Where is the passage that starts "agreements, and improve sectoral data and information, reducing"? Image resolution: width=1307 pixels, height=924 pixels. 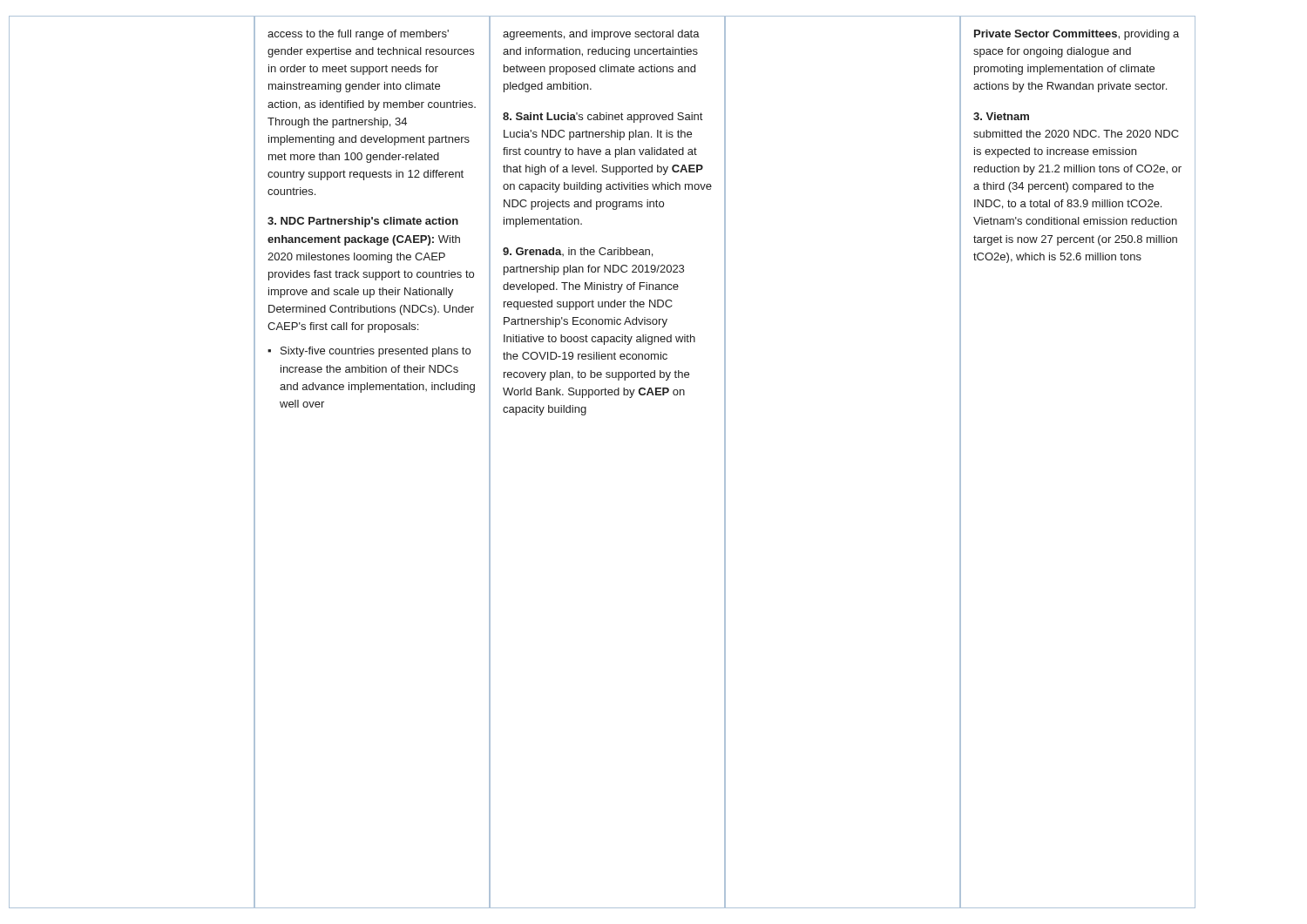[601, 60]
